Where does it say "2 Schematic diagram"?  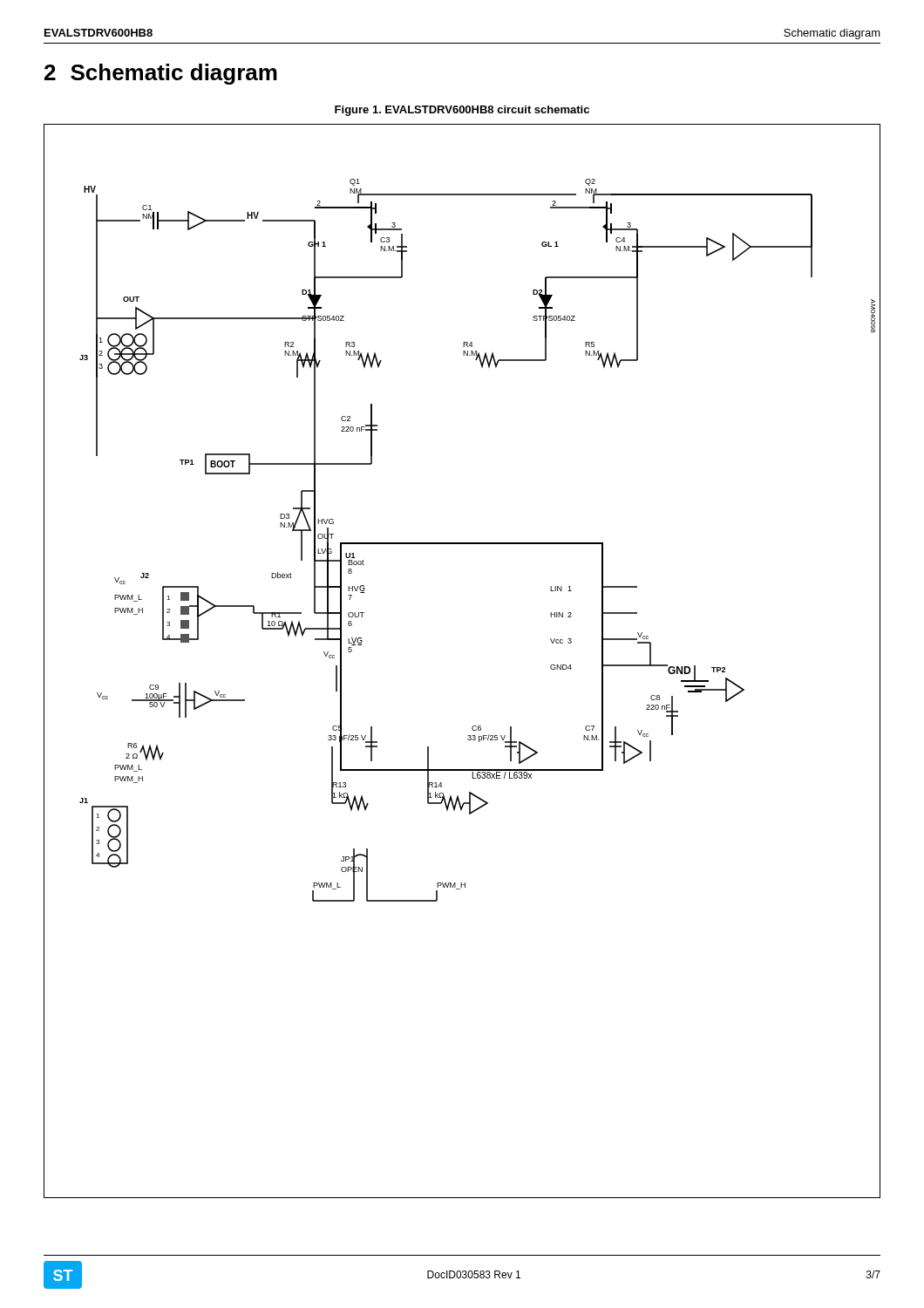pos(161,73)
